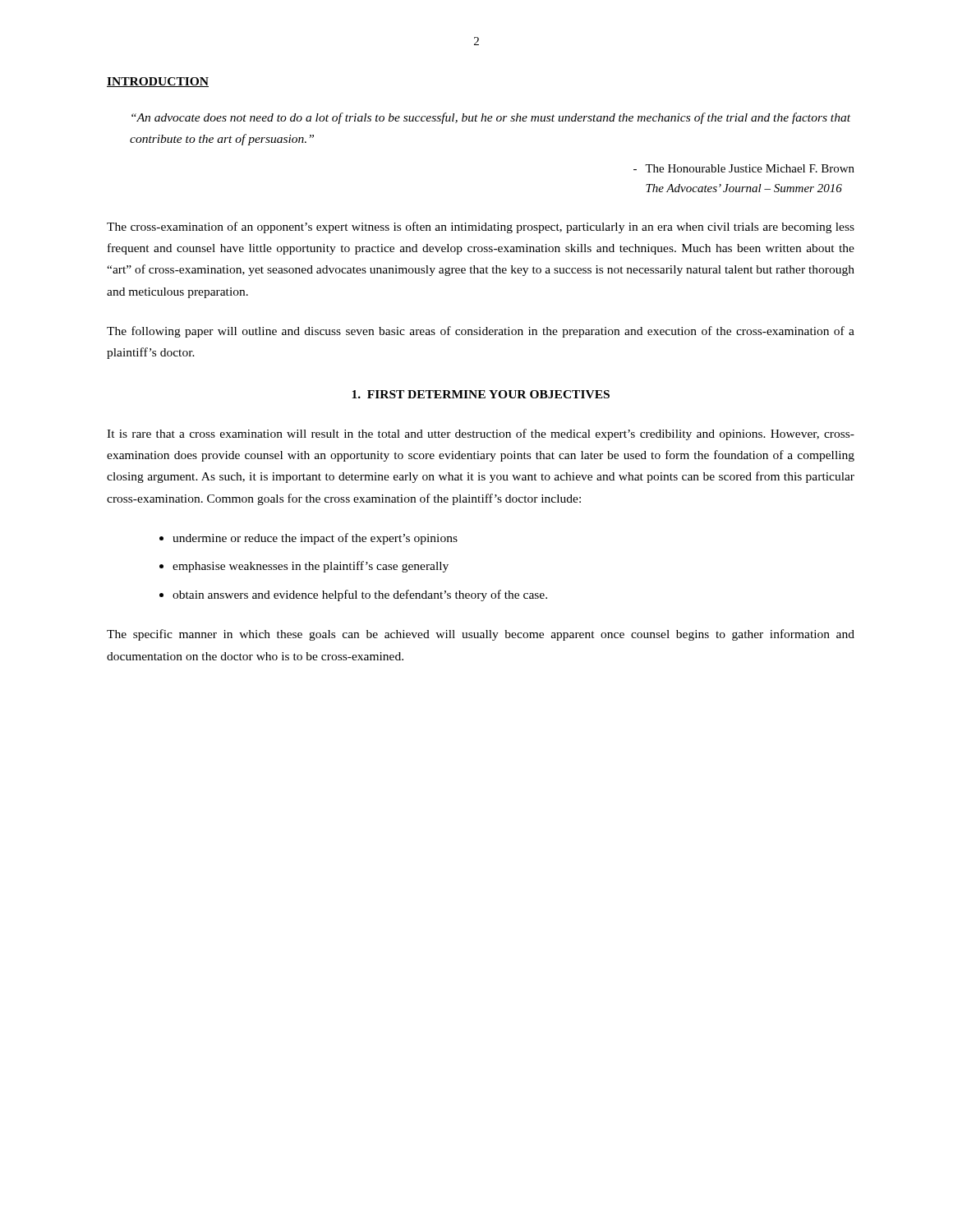Find the section header with the text "1. FIRST DETERMINE YOUR OBJECTIVES"
The height and width of the screenshot is (1232, 953).
coord(481,394)
